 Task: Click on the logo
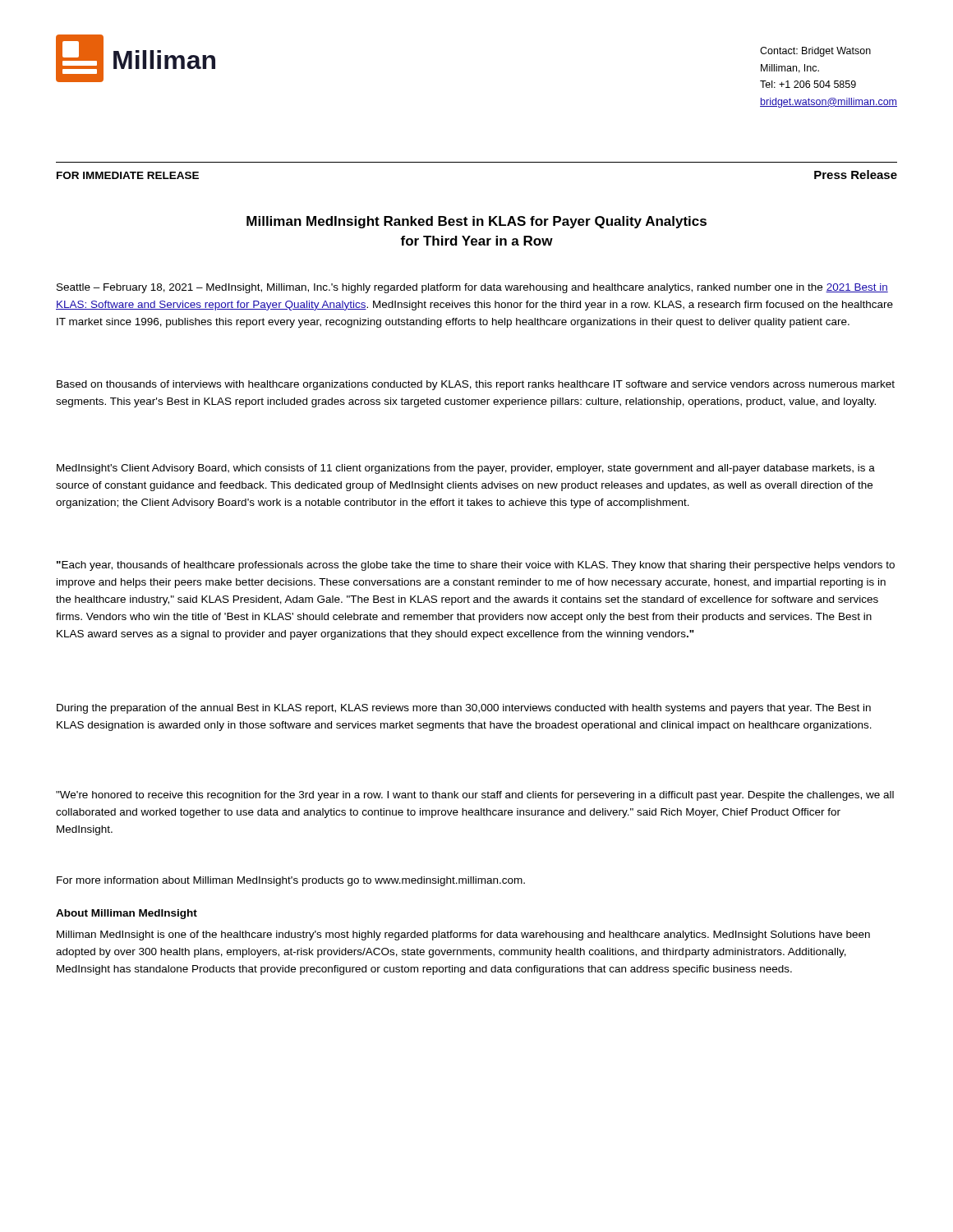146,63
